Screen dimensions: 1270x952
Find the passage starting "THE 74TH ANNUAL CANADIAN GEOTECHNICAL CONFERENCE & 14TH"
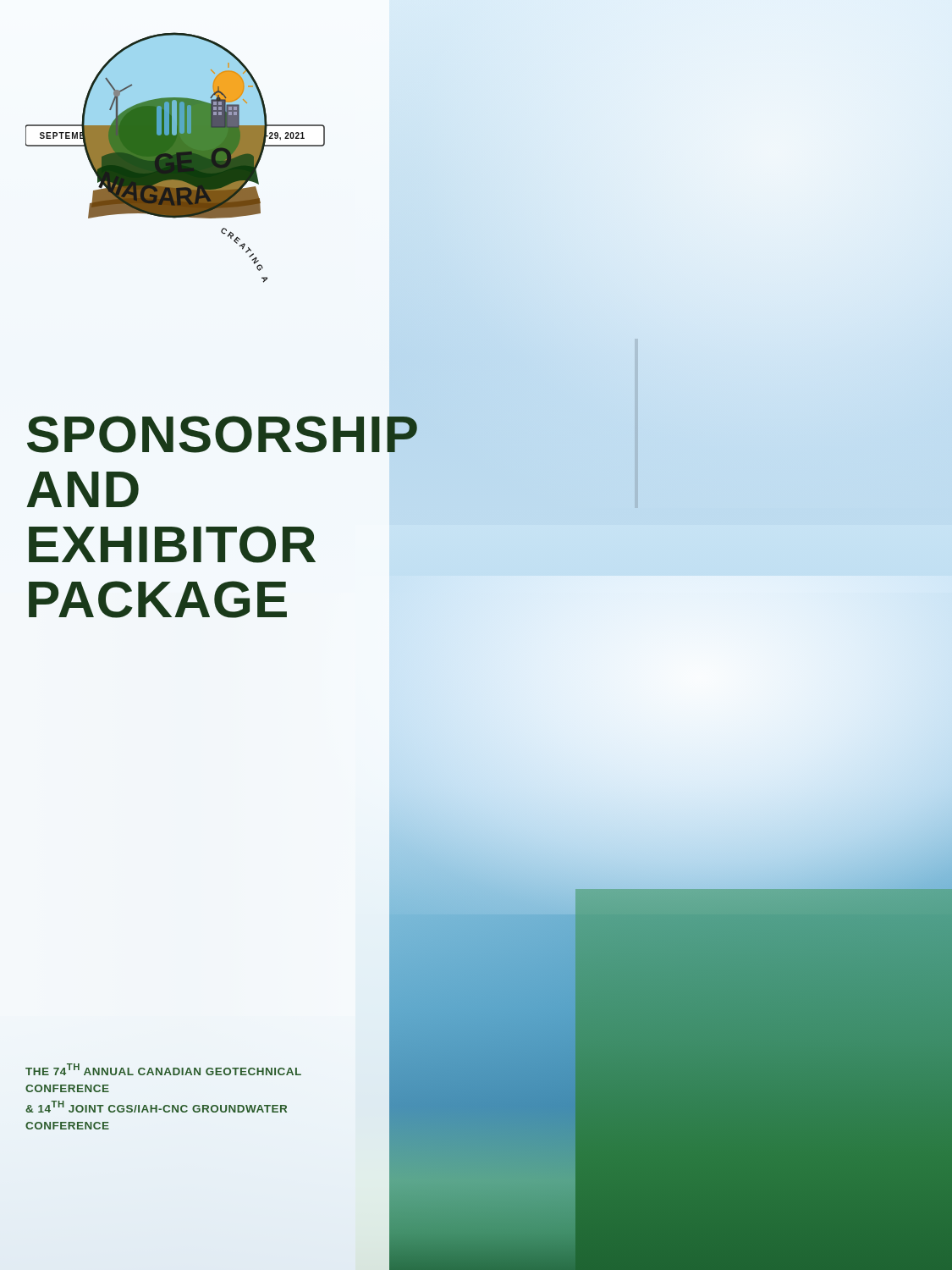pos(199,1097)
